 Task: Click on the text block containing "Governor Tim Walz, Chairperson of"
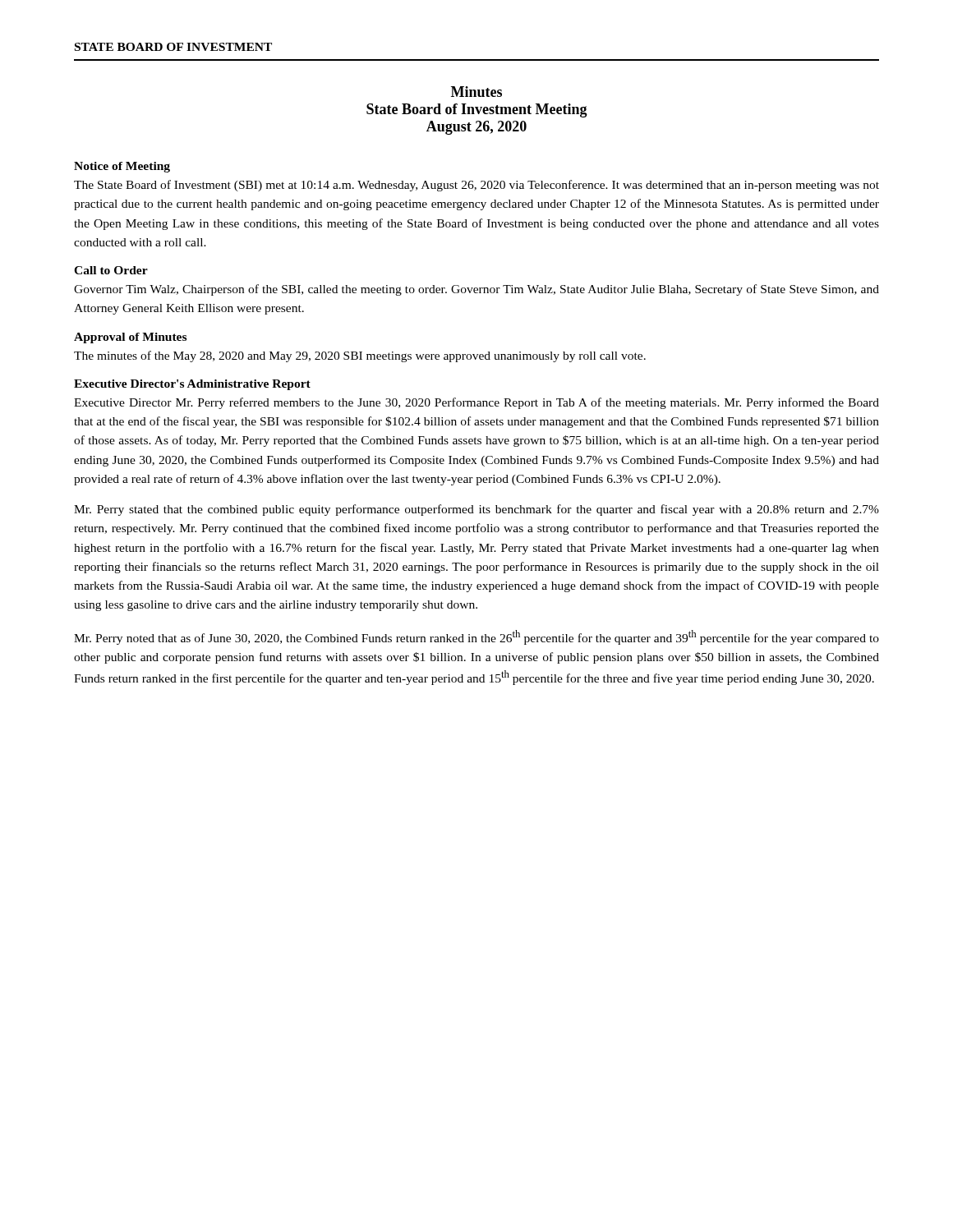pyautogui.click(x=476, y=298)
